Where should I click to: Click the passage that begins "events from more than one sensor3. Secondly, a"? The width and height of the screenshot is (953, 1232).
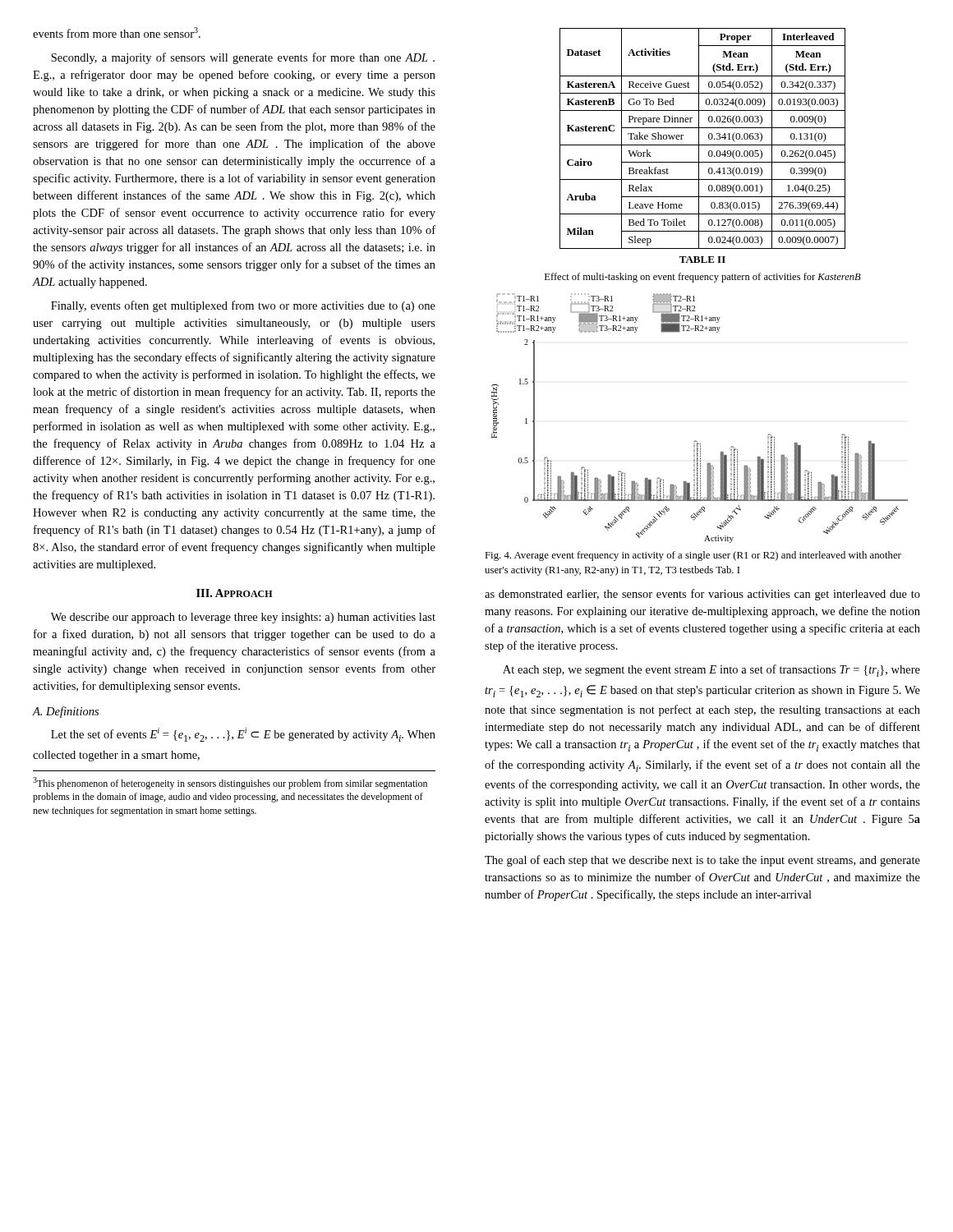(234, 299)
